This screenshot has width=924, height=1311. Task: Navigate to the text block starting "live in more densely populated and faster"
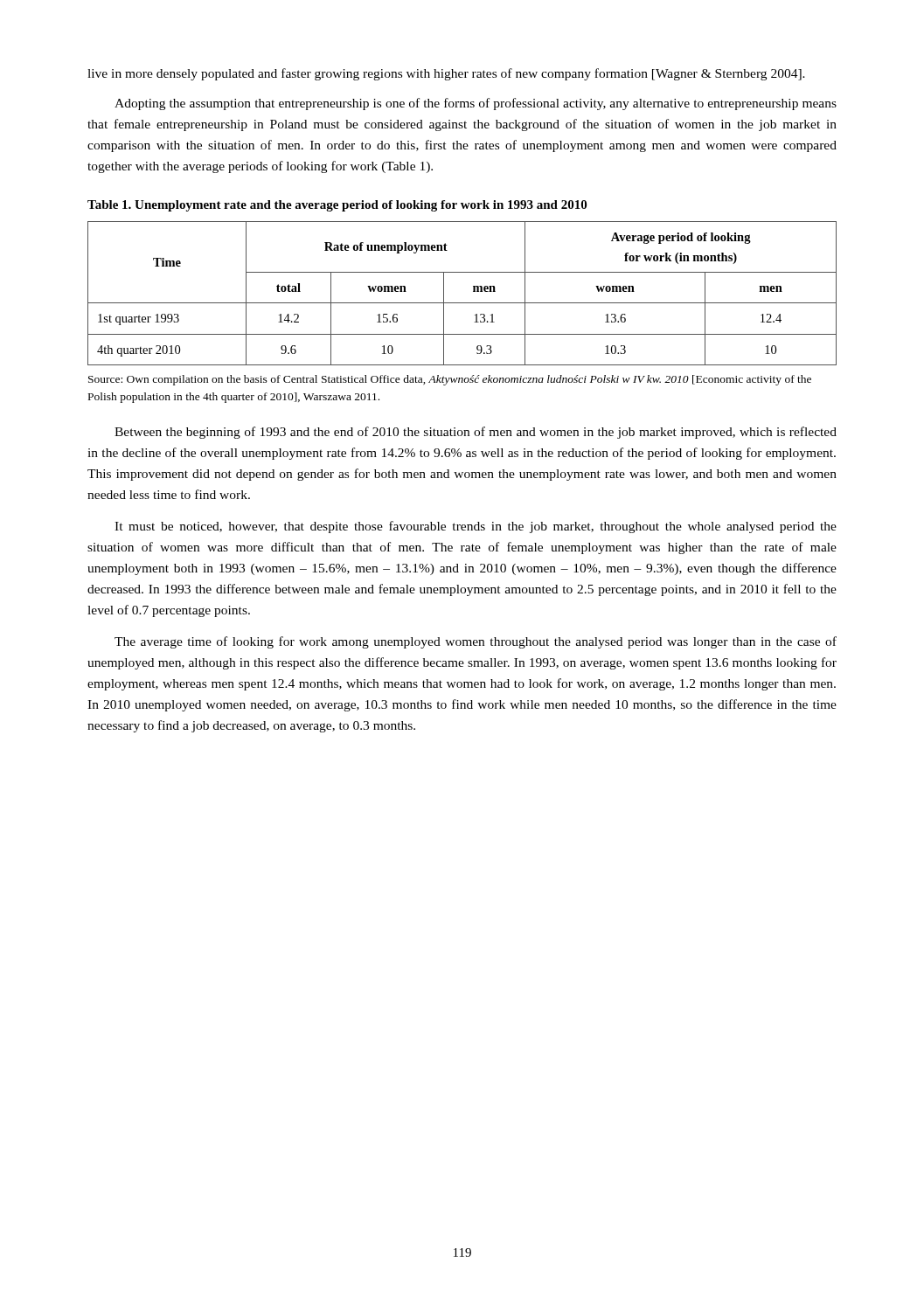click(x=446, y=73)
